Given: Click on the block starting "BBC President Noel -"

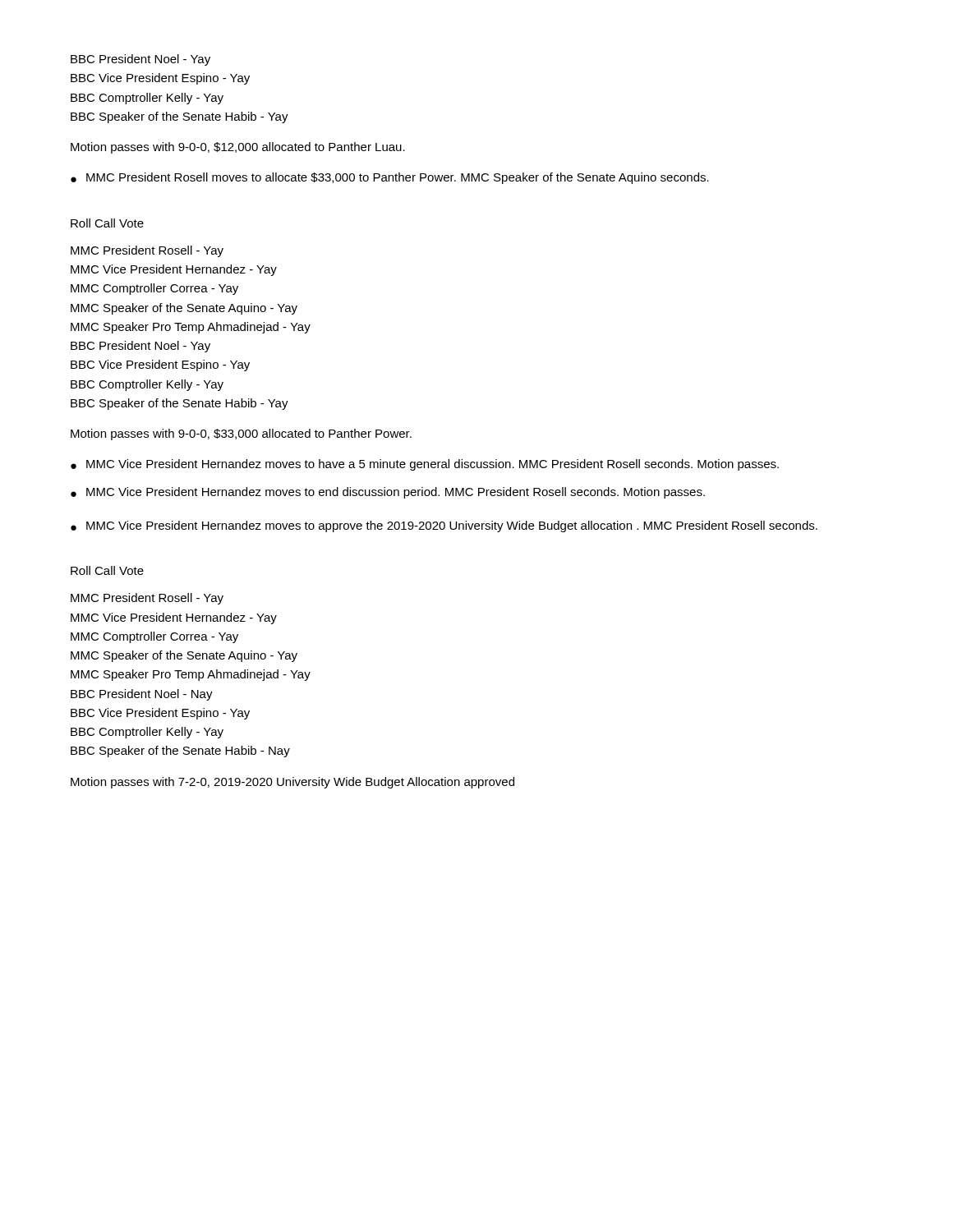Looking at the screenshot, I should pyautogui.click(x=140, y=60).
